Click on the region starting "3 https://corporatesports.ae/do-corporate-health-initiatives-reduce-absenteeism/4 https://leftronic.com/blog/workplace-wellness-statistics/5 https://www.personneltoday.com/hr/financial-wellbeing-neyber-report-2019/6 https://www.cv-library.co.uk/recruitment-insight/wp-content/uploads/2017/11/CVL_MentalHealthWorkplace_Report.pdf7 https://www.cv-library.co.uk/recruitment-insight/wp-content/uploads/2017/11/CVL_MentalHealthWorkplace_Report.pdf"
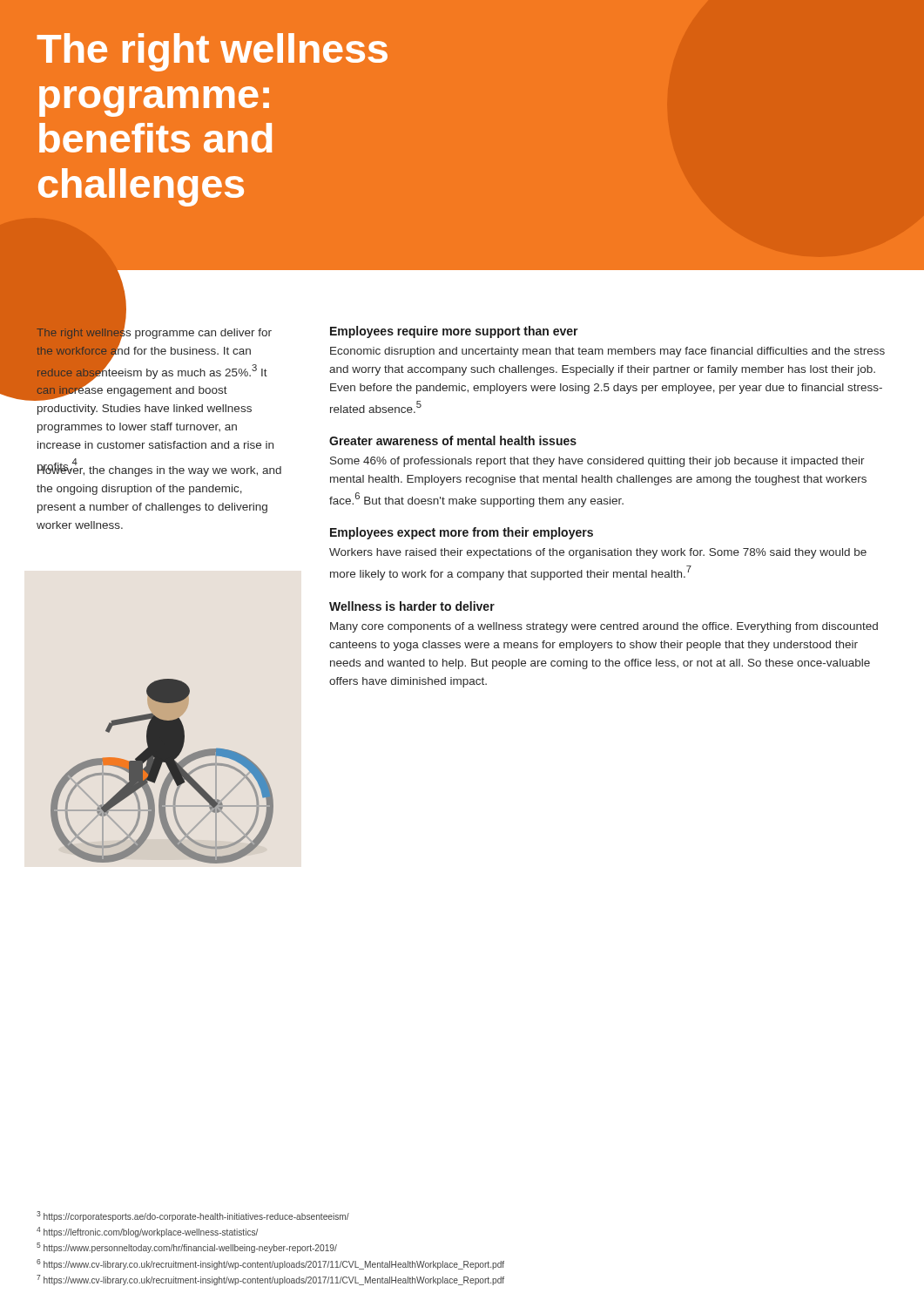This screenshot has height=1307, width=924. pos(193,1216)
